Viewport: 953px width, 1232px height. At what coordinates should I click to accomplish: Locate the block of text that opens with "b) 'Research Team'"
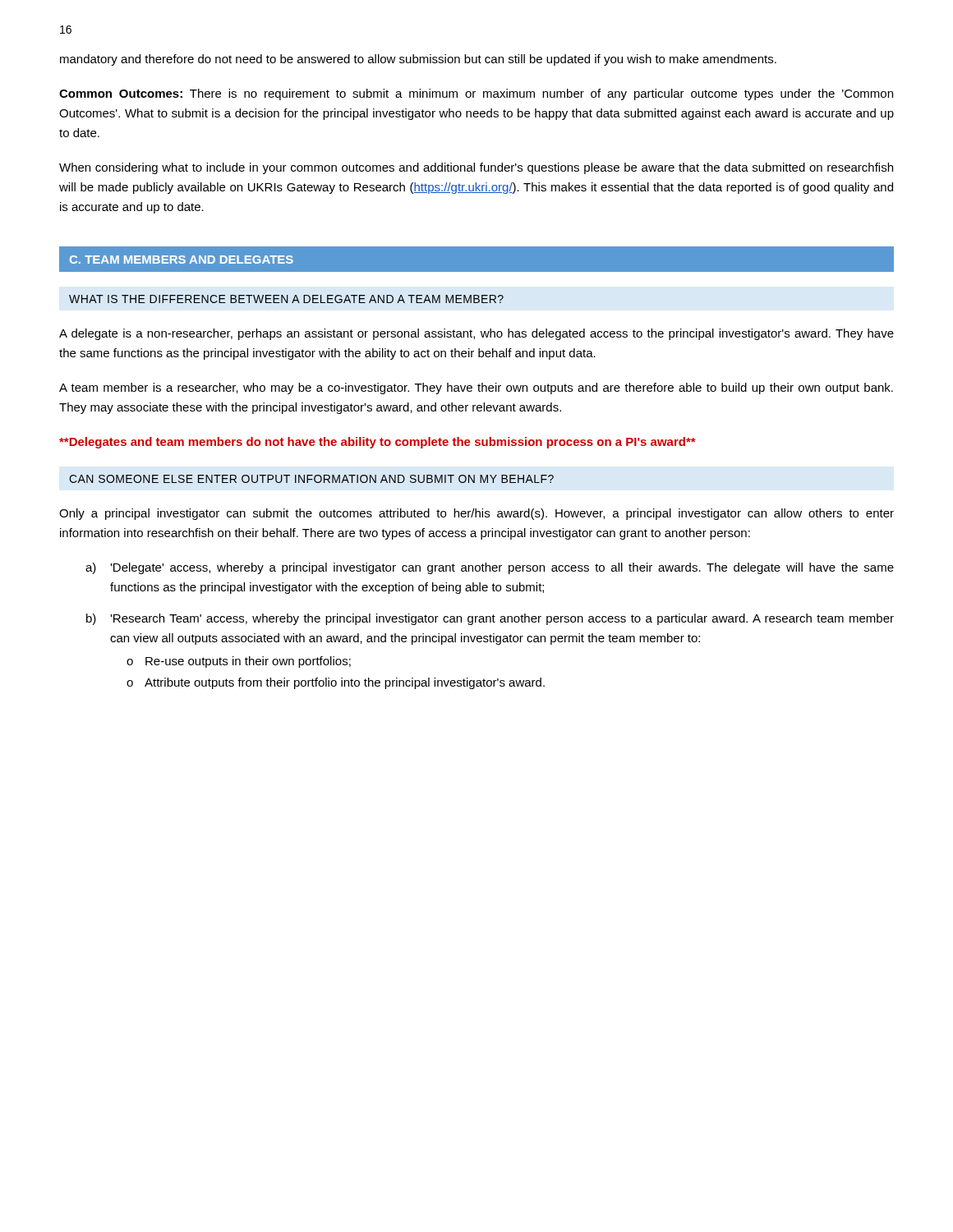tap(490, 651)
